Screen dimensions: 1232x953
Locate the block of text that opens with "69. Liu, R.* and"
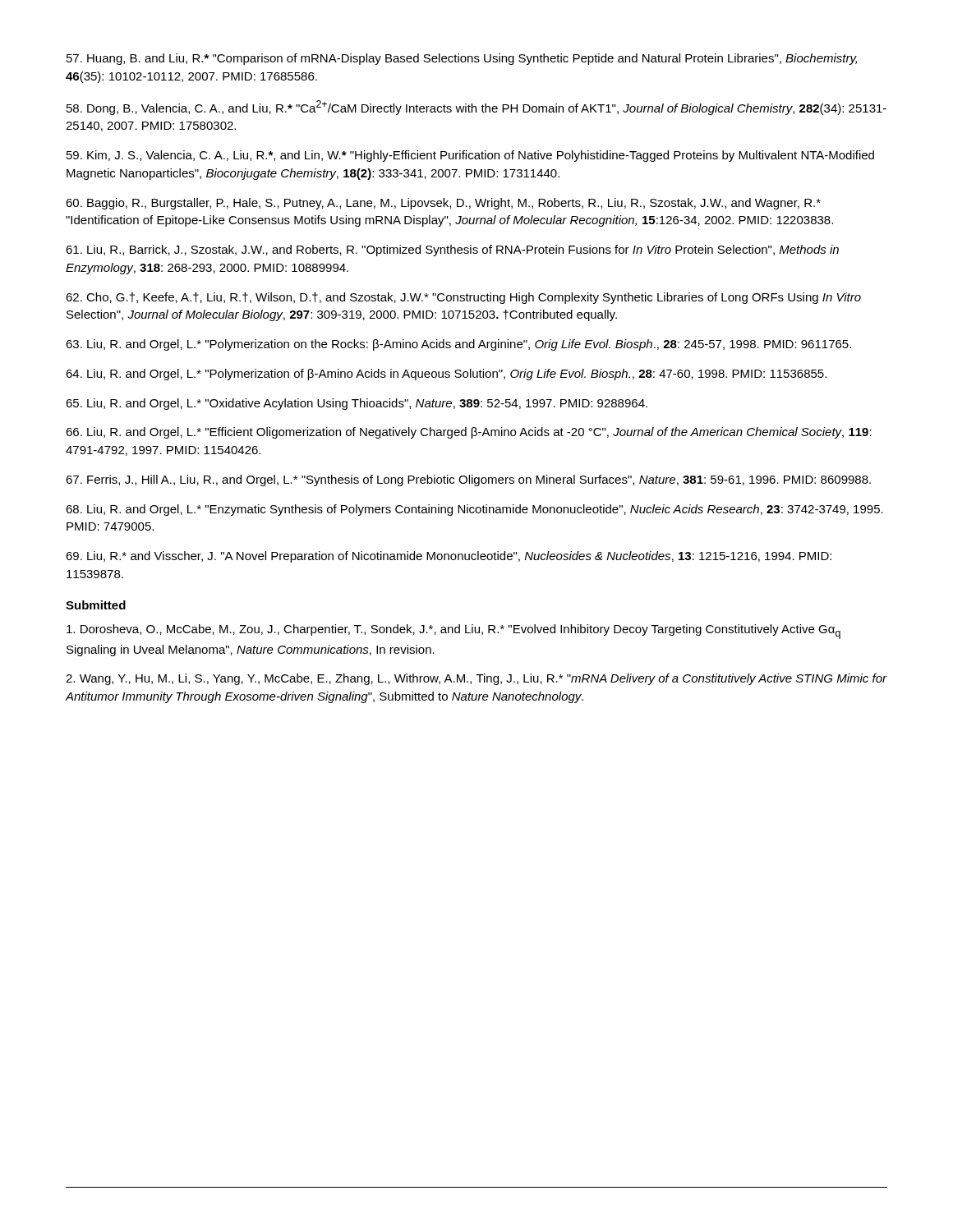(449, 565)
